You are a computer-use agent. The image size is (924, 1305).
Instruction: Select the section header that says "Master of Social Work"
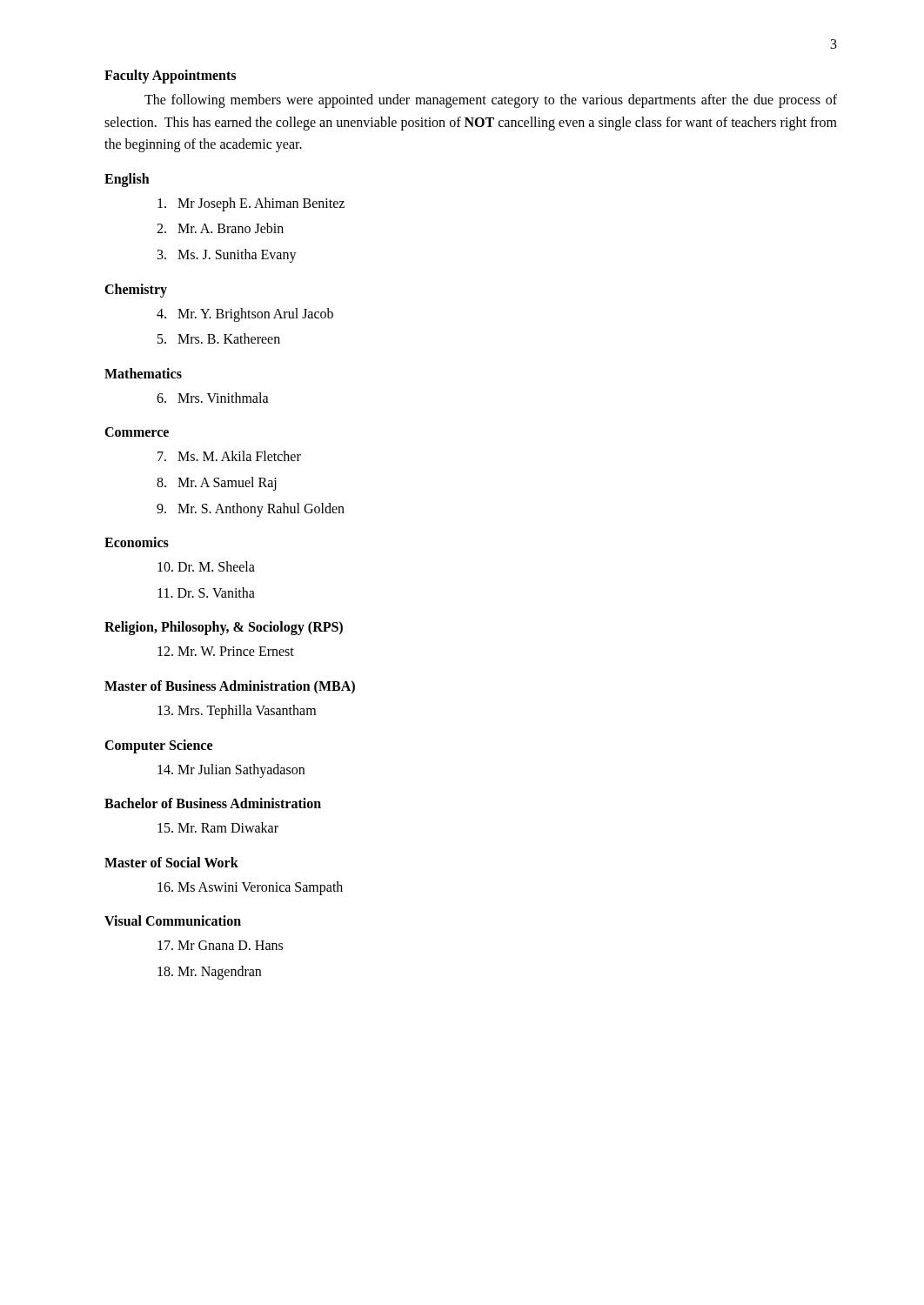(171, 862)
